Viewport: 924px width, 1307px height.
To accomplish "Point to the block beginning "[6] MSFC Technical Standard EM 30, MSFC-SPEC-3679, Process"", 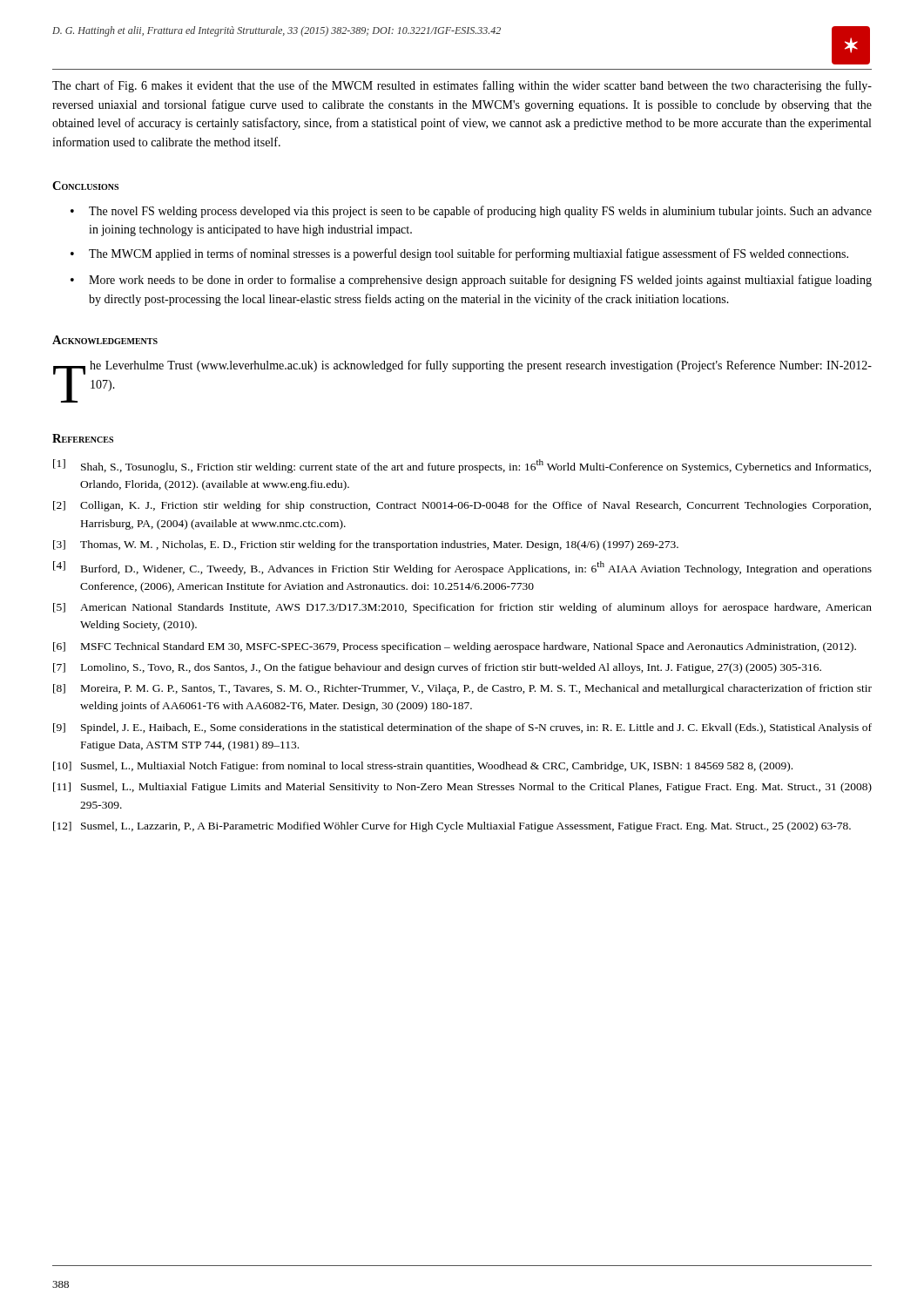I will click(462, 646).
